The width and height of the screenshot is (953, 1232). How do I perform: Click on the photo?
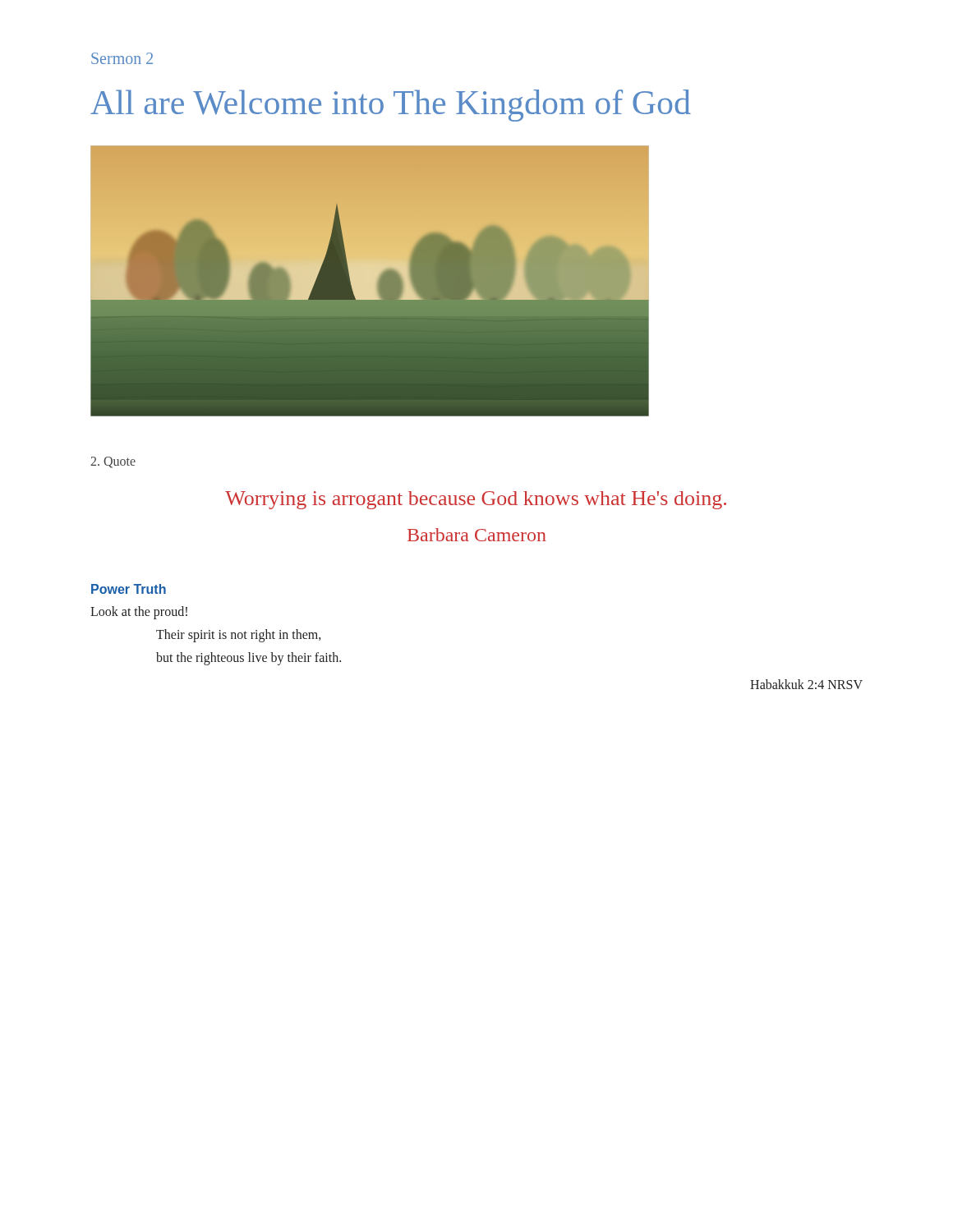476,283
